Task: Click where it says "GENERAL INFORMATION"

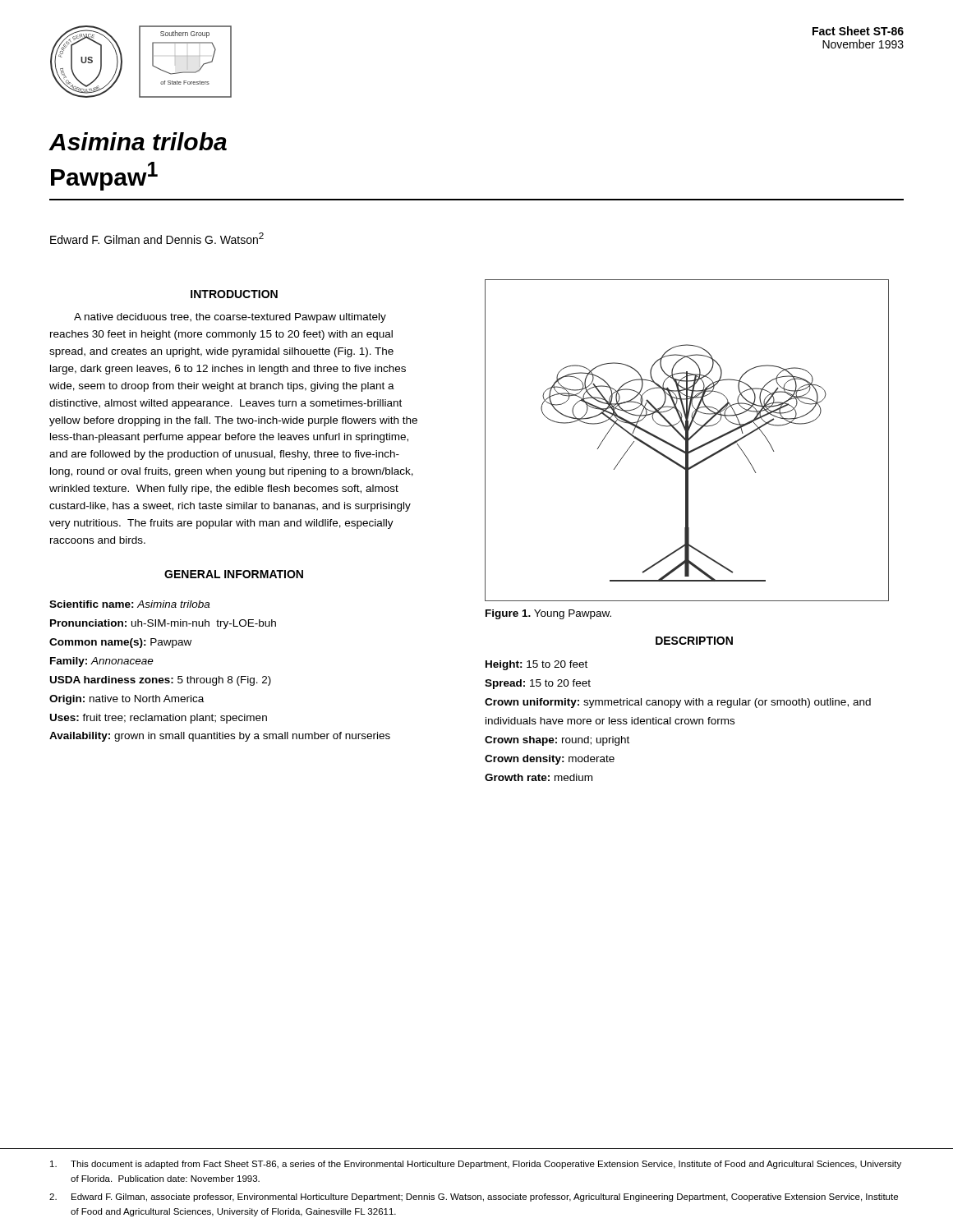Action: [234, 574]
